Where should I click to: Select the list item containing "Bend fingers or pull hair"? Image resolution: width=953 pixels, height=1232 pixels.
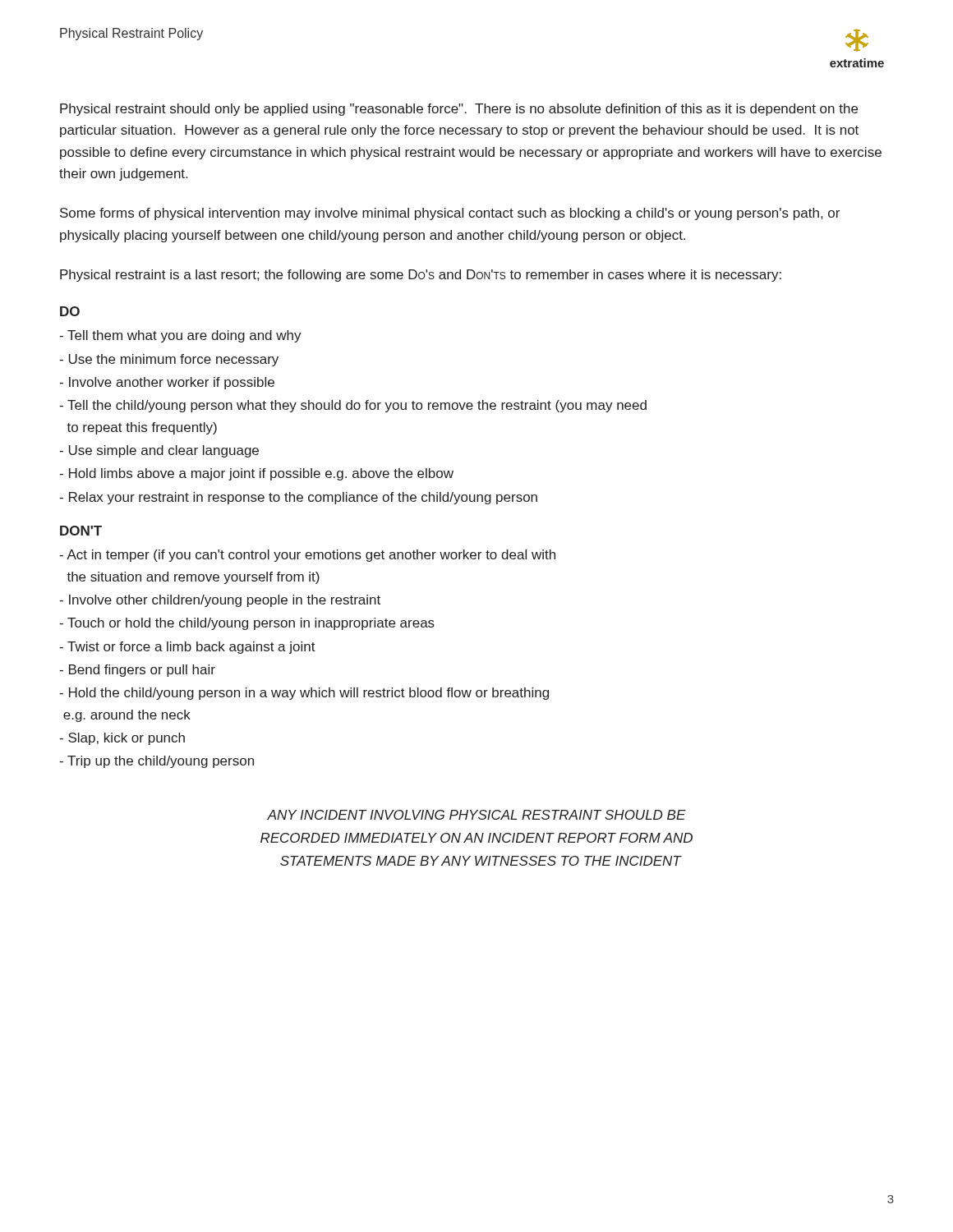click(137, 670)
